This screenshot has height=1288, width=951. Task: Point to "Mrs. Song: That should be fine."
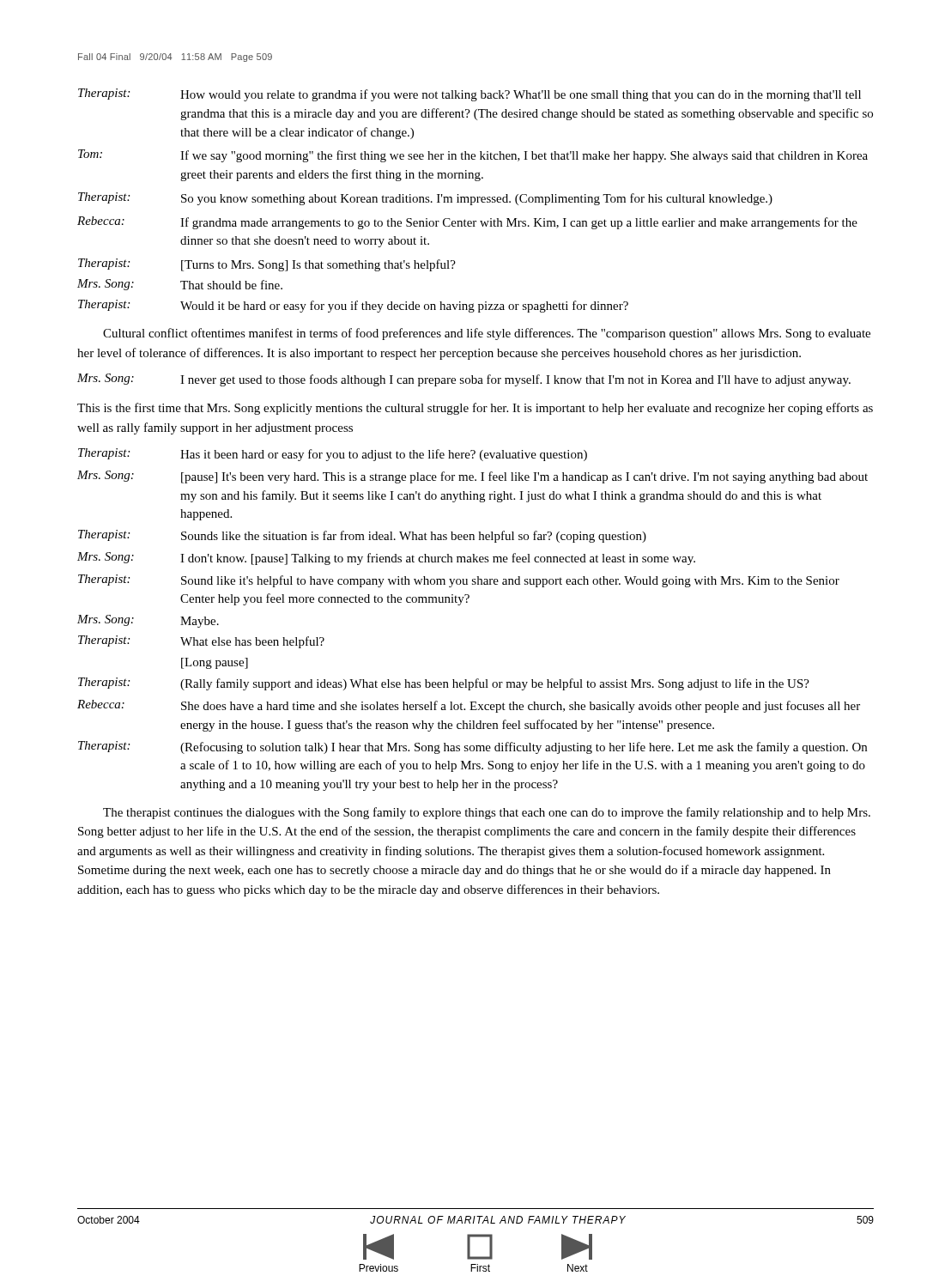pos(180,285)
